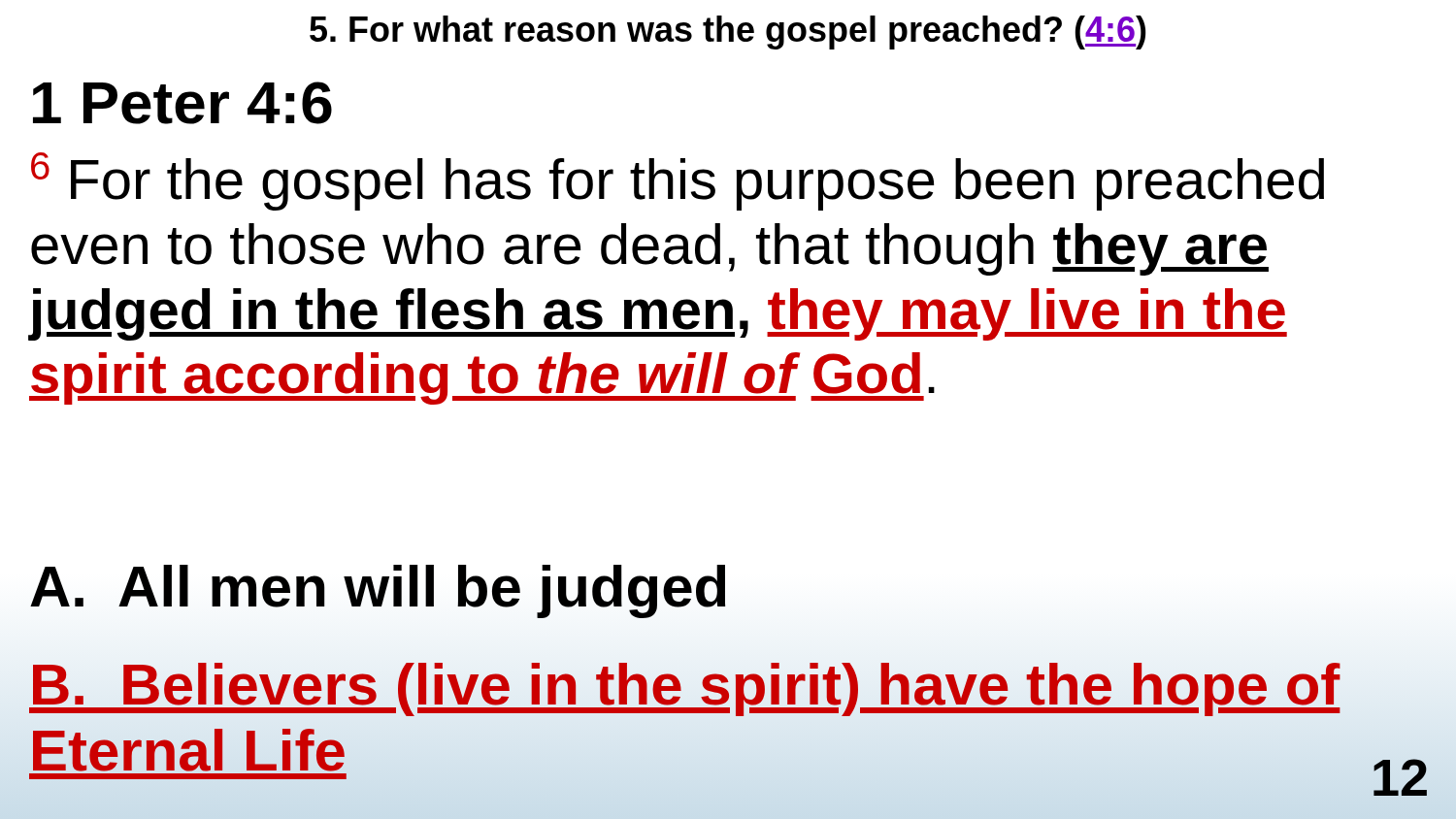Select the section header that says "1 Peter 4:6"
This screenshot has height=819, width=1456.
pyautogui.click(x=181, y=102)
